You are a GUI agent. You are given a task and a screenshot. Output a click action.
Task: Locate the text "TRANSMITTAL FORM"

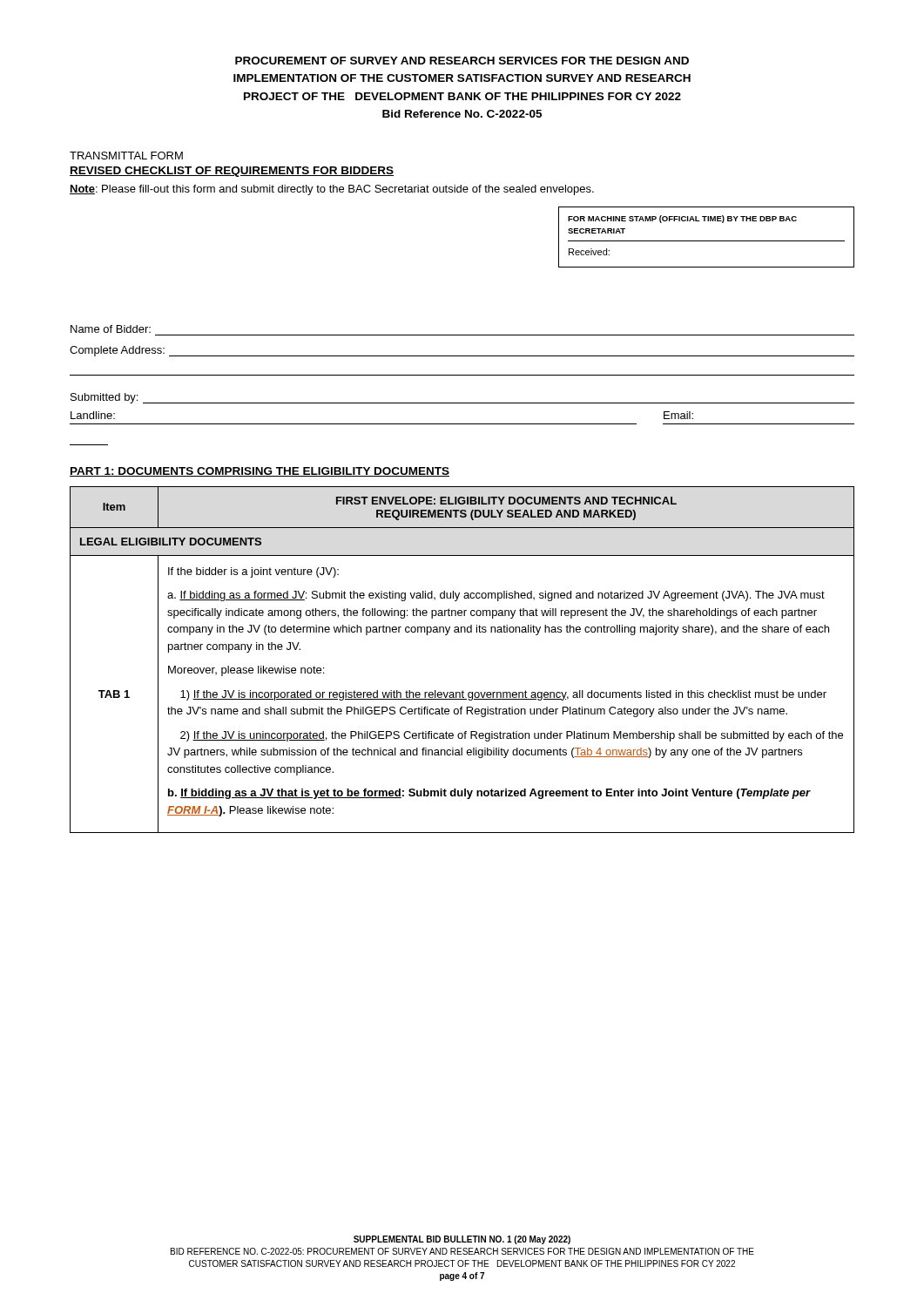pos(127,156)
